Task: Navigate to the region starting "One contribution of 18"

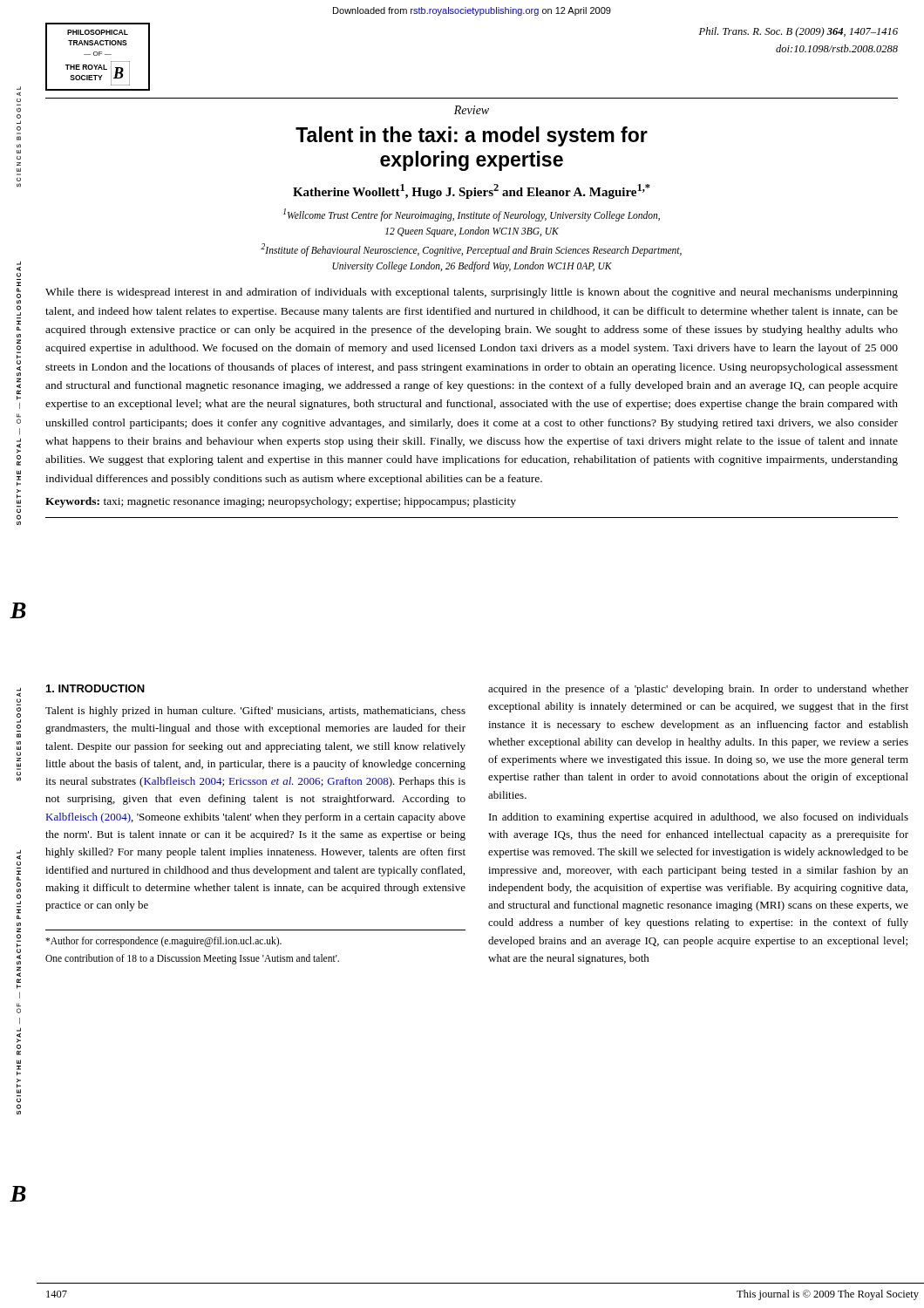Action: [x=192, y=958]
